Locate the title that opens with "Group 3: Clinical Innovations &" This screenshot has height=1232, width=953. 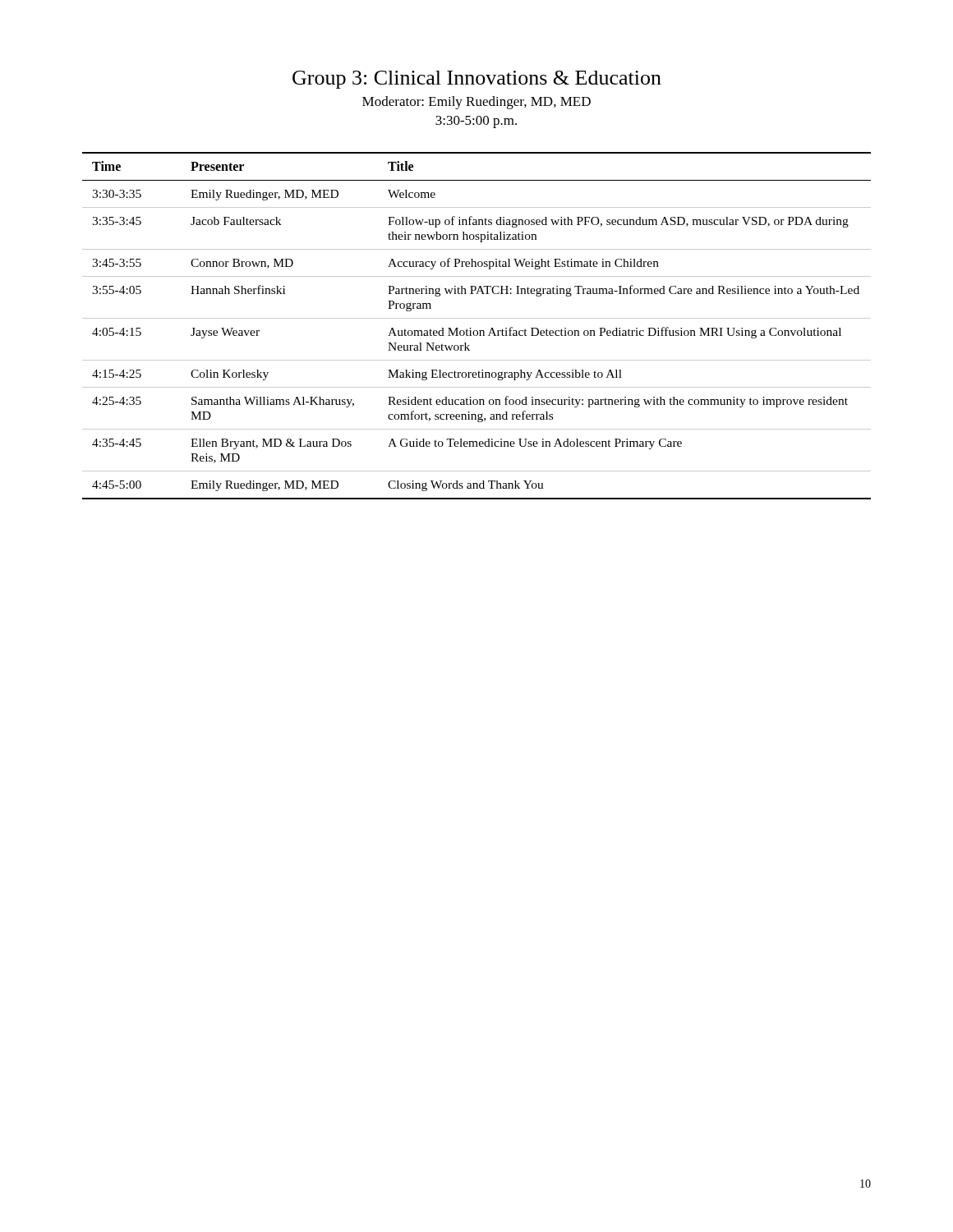(x=476, y=78)
